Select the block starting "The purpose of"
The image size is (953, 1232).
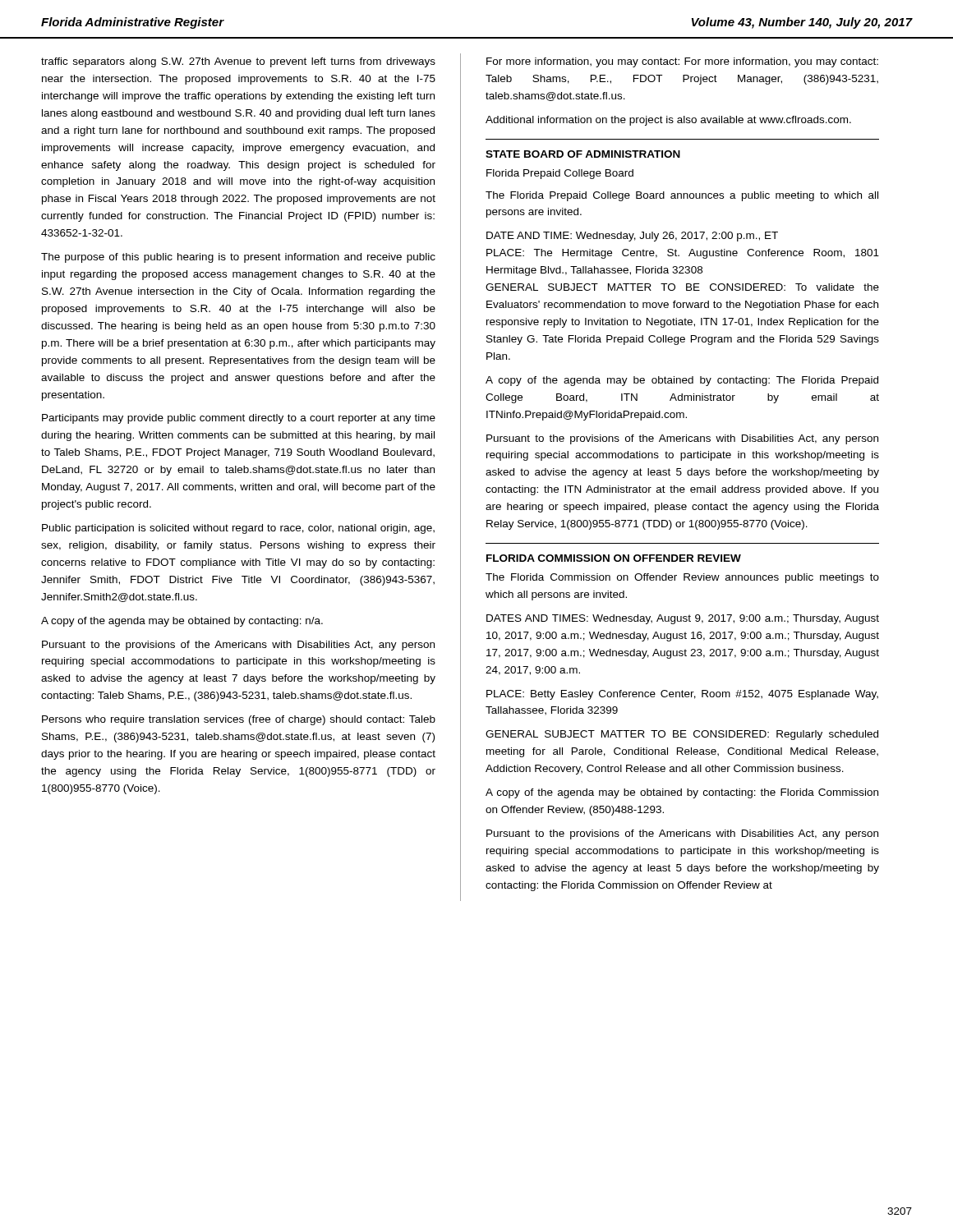pyautogui.click(x=238, y=326)
